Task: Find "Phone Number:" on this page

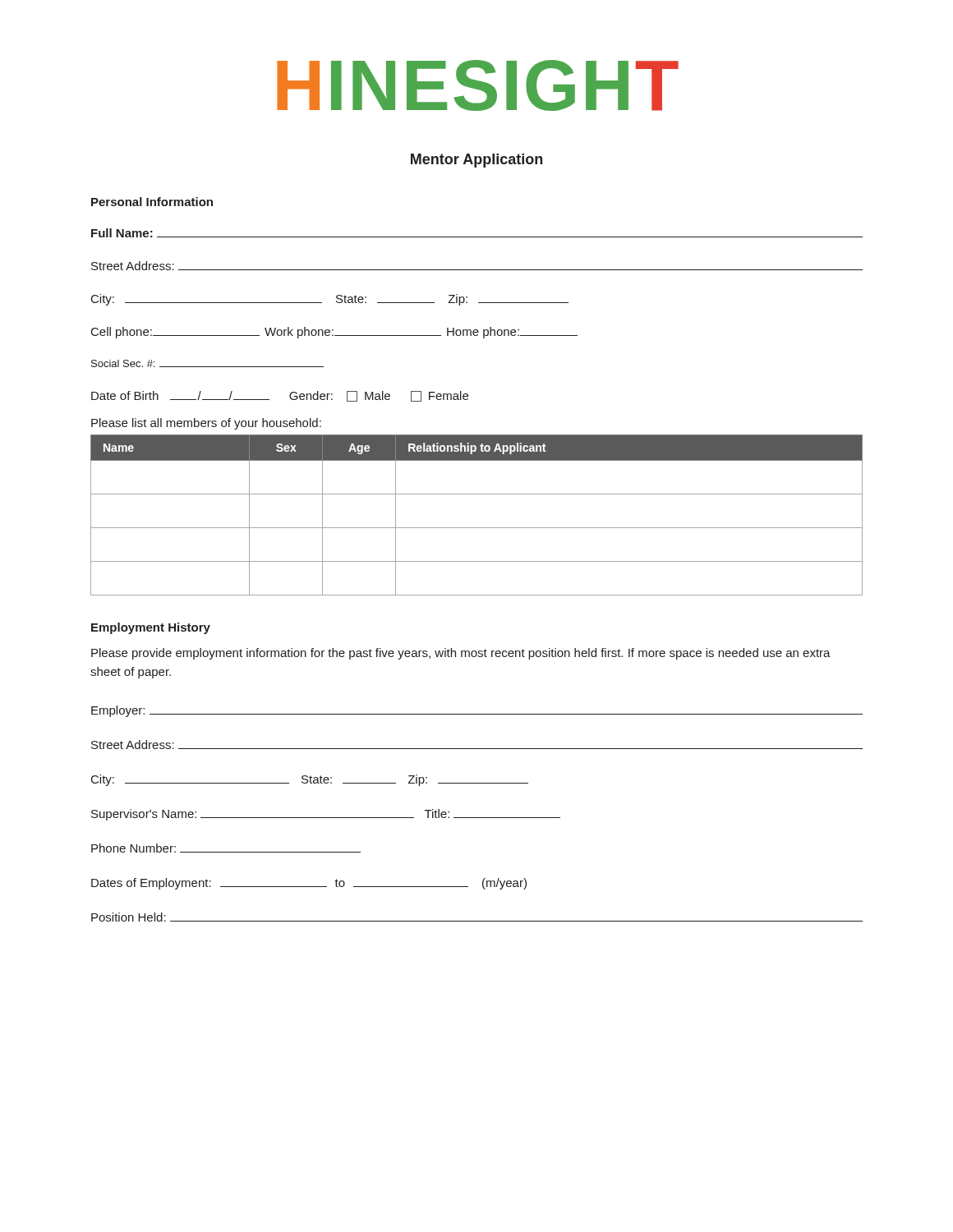Action: [226, 846]
